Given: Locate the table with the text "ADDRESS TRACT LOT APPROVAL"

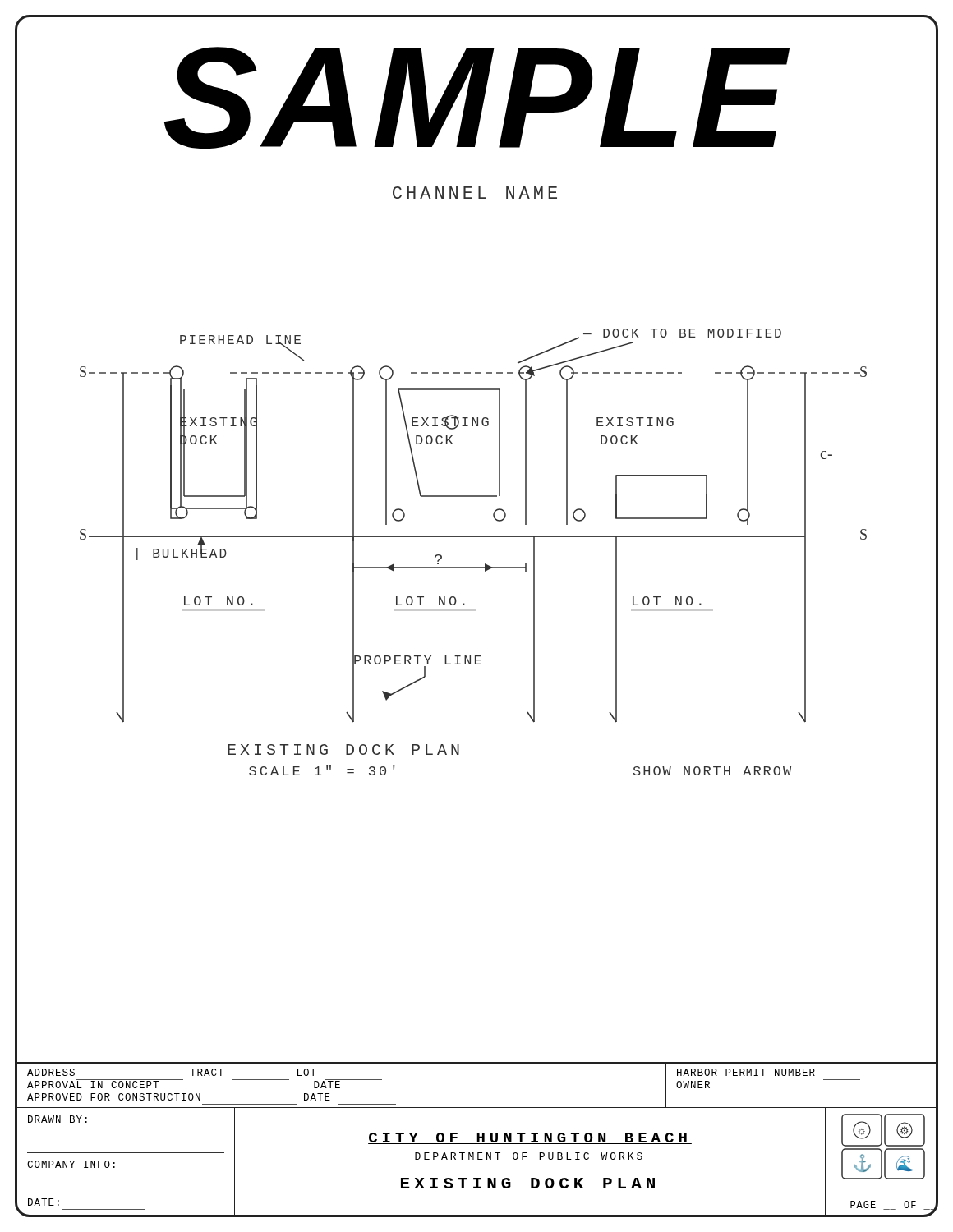Looking at the screenshot, I should [479, 1138].
